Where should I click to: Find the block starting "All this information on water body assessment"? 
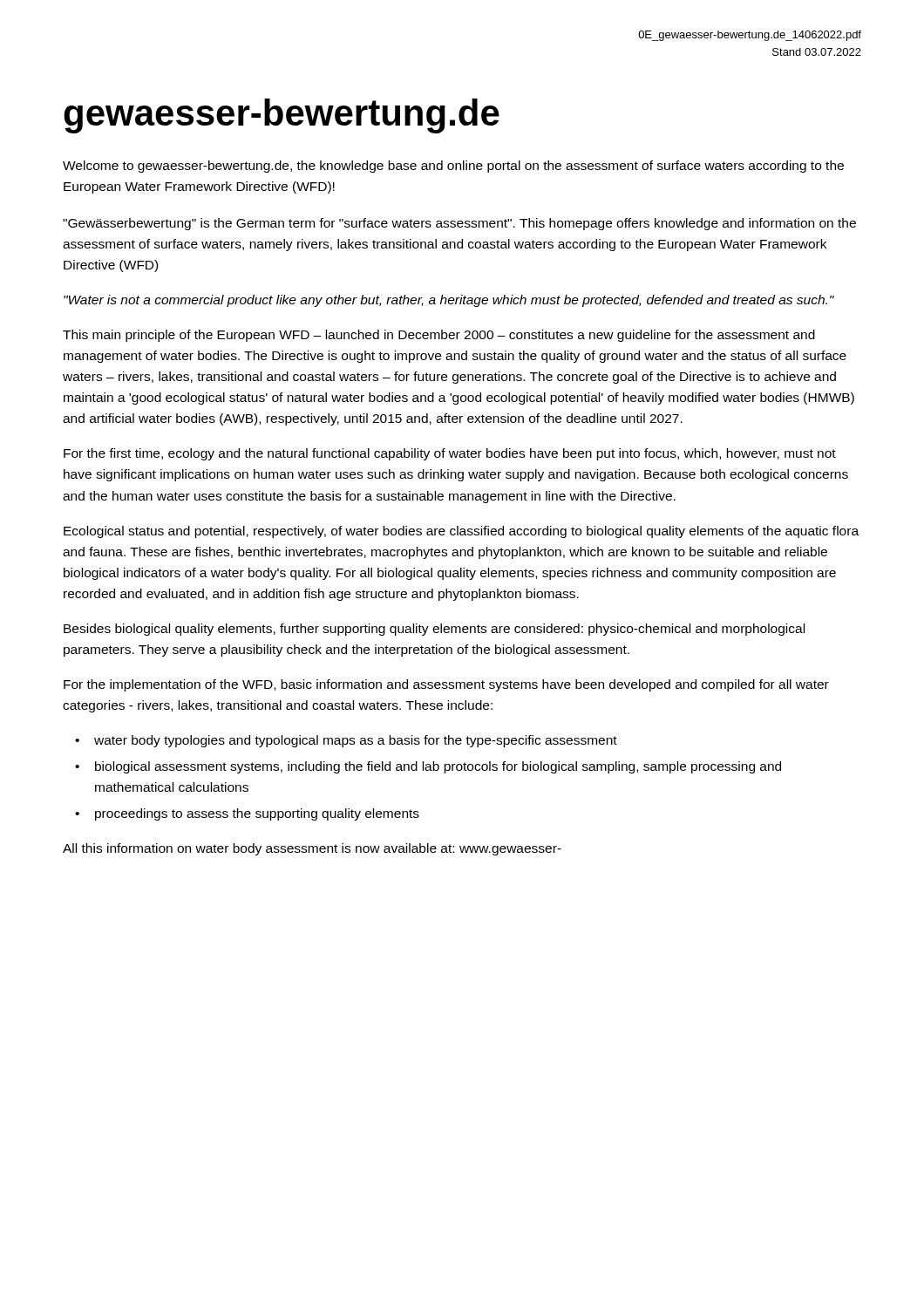tap(312, 848)
